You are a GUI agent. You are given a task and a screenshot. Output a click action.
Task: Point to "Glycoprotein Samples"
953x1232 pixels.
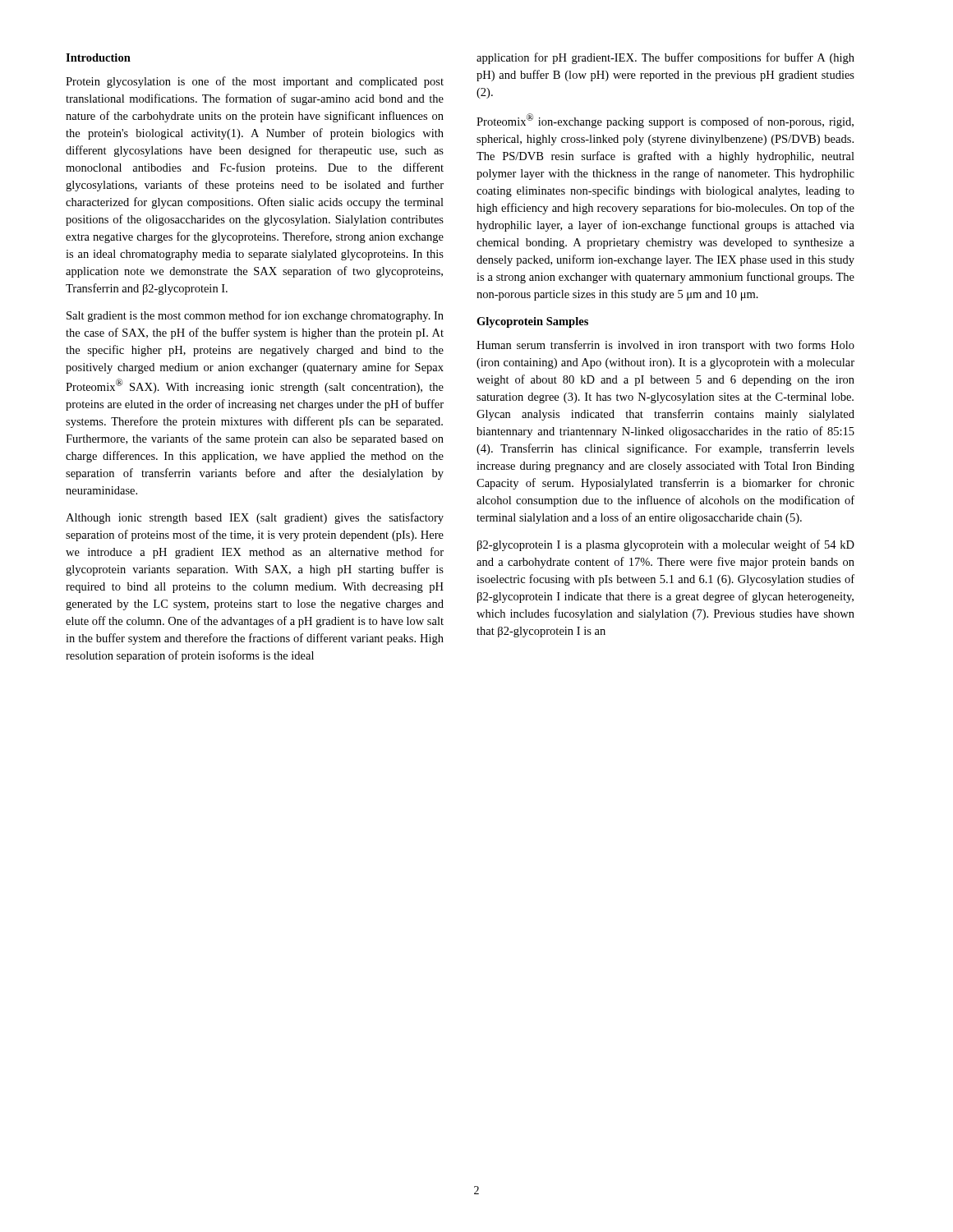[x=532, y=321]
